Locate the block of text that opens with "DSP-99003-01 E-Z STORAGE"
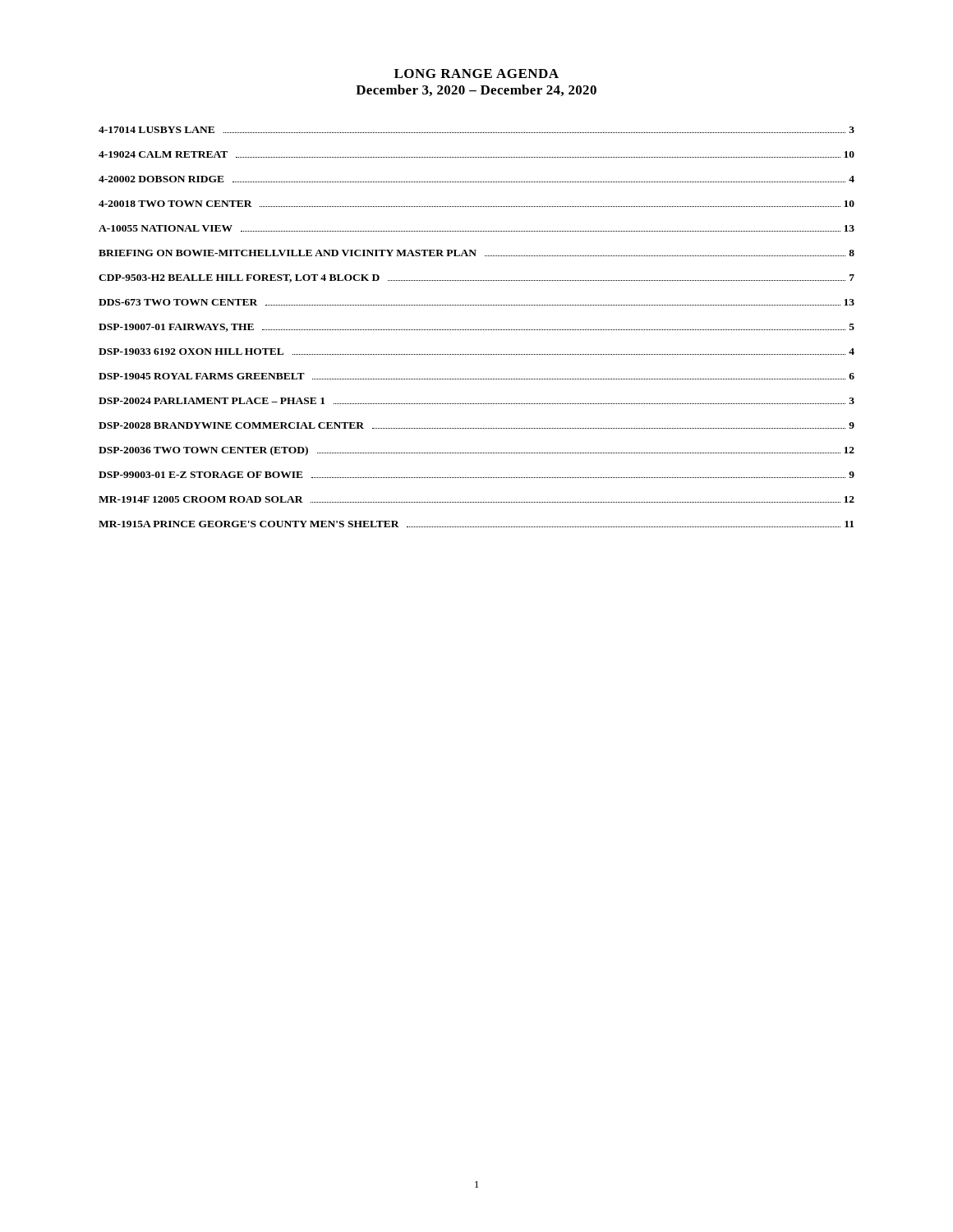953x1232 pixels. (x=476, y=475)
